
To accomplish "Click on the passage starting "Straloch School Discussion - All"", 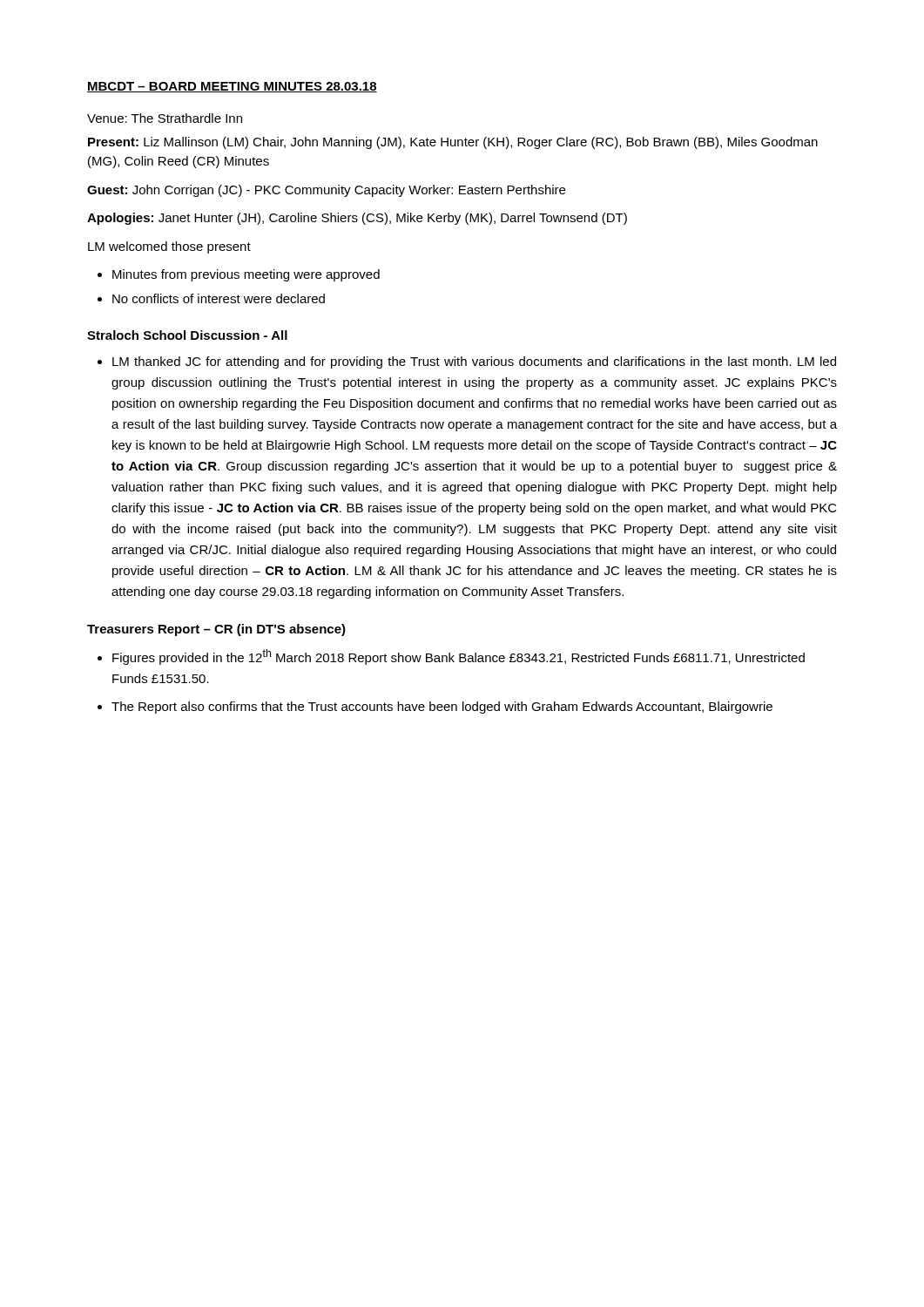I will 187,335.
